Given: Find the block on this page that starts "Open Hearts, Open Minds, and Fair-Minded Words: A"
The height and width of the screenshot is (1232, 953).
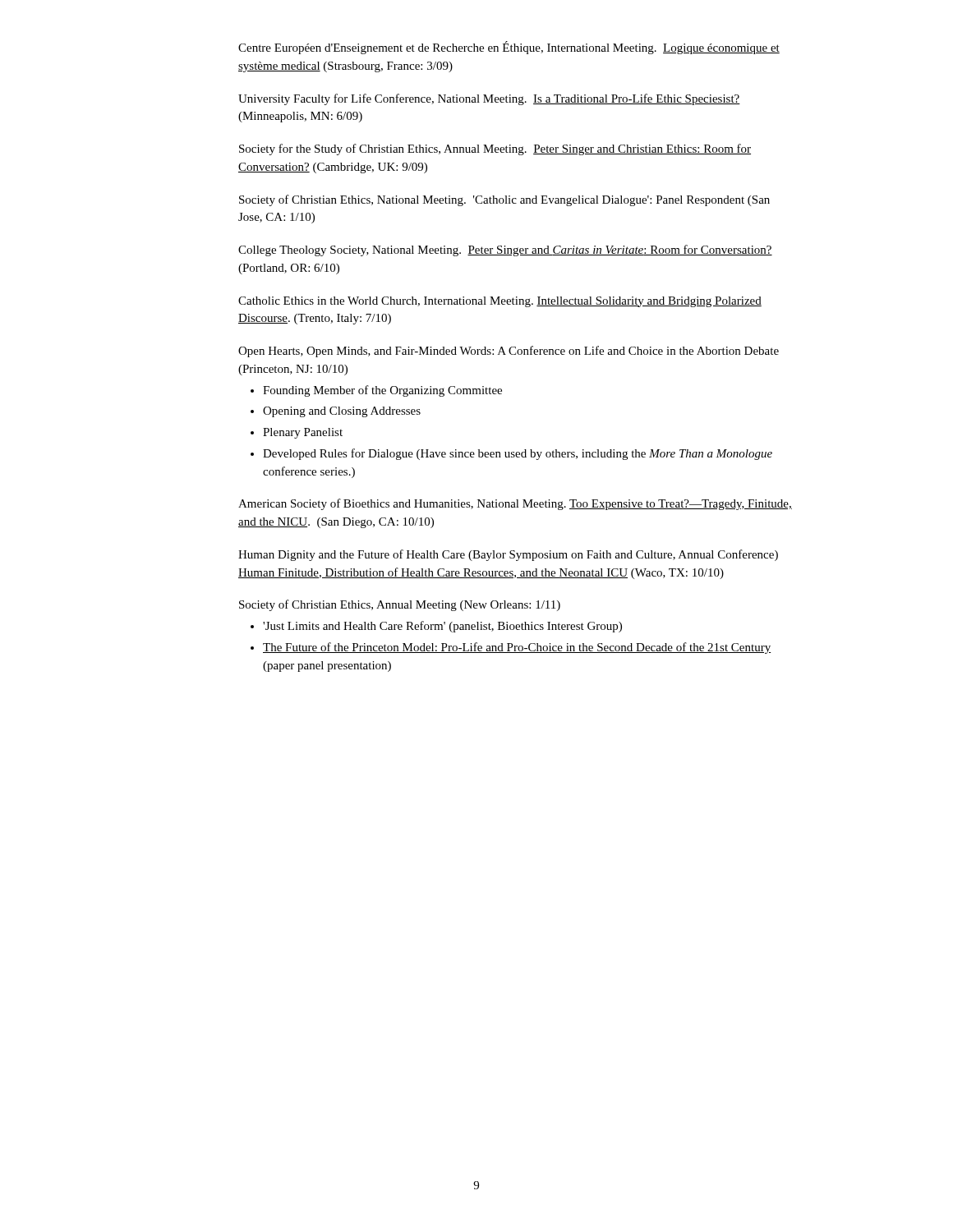Looking at the screenshot, I should (509, 352).
